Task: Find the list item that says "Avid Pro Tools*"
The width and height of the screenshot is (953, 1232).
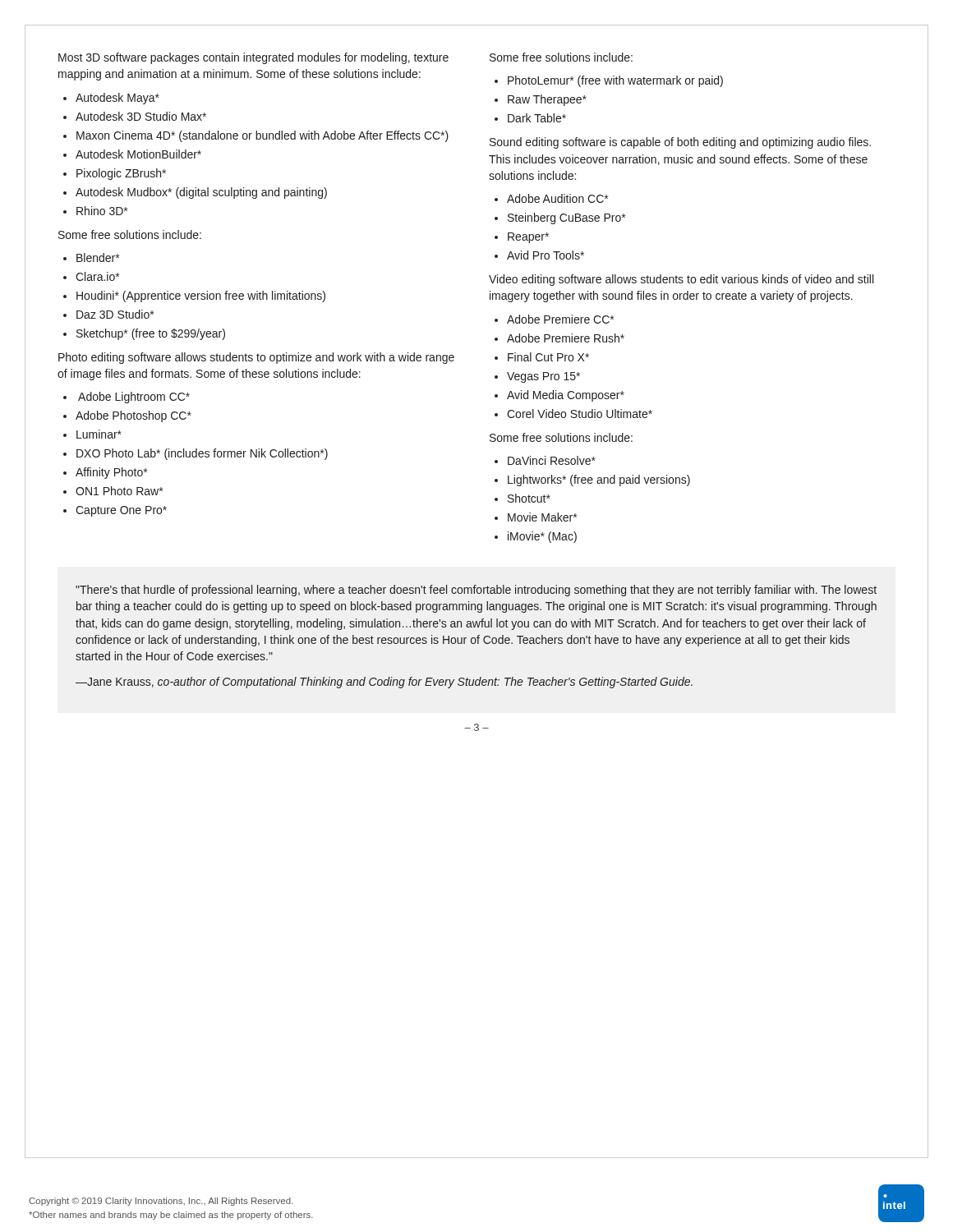Action: pos(546,255)
